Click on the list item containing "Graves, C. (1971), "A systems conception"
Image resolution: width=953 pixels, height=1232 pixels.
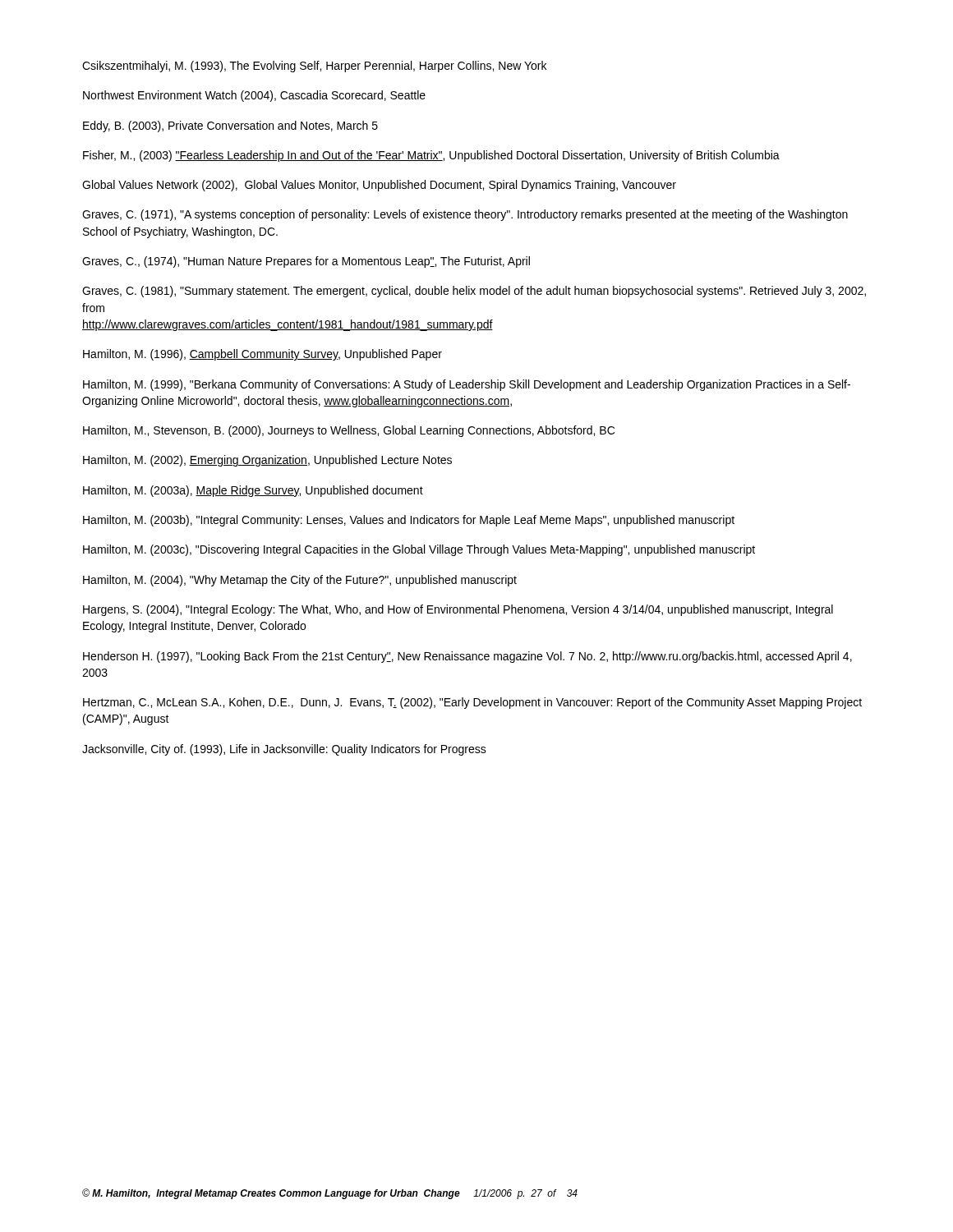coord(465,223)
